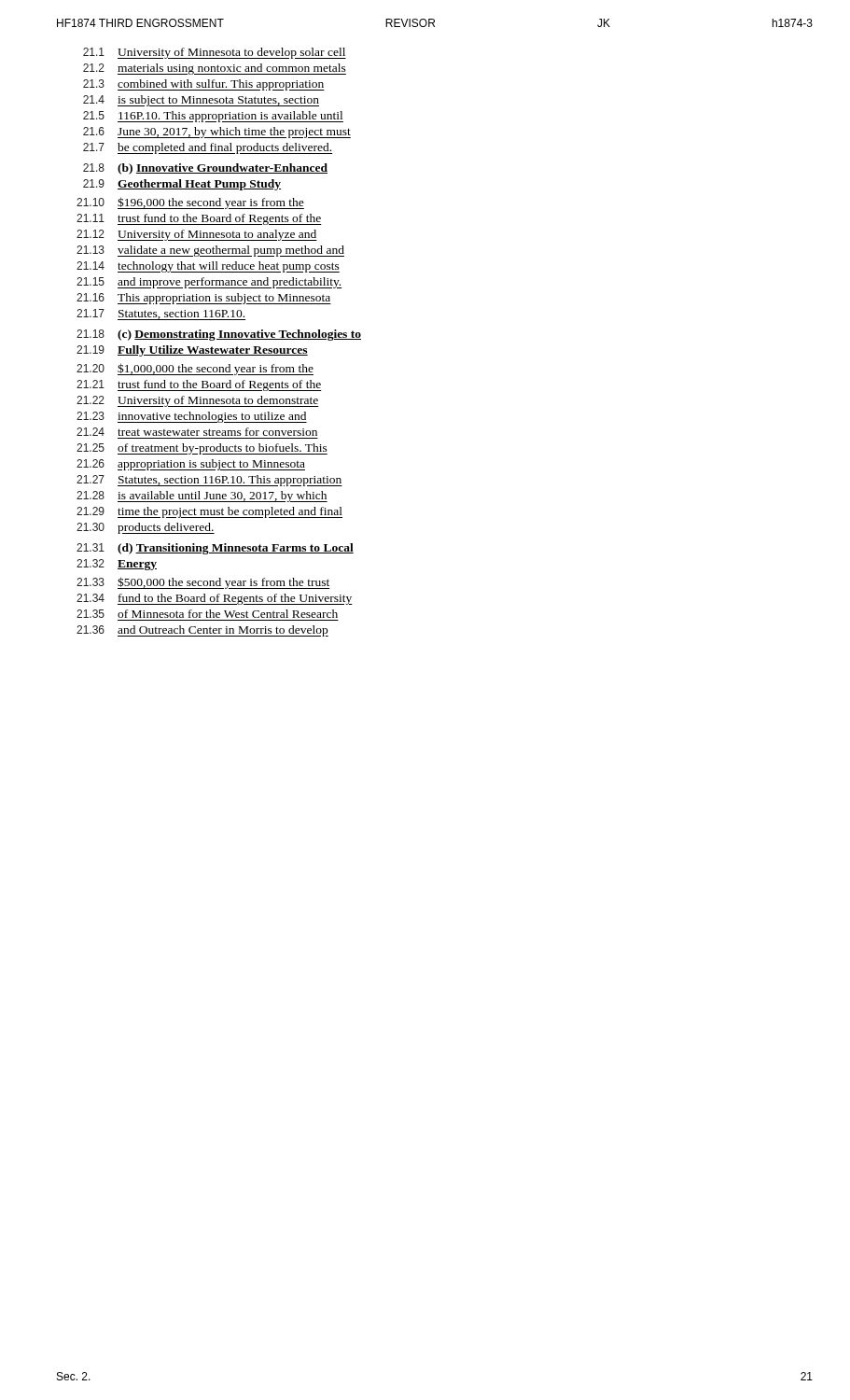This screenshot has height=1400, width=850.
Task: Find "21.3 combined with sulfur. This appropriation" on this page
Action: click(x=204, y=85)
